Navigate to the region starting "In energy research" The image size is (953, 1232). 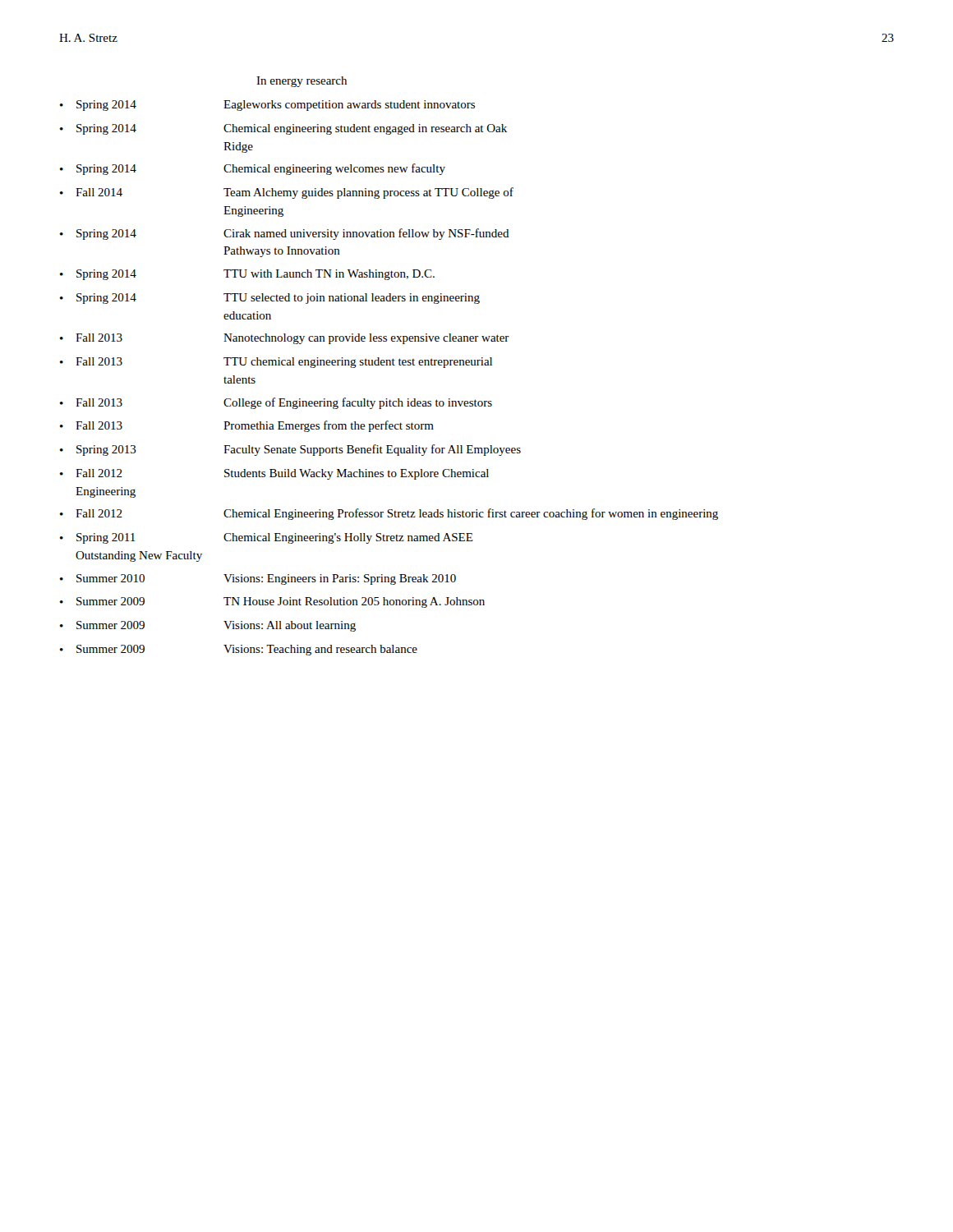coord(302,81)
